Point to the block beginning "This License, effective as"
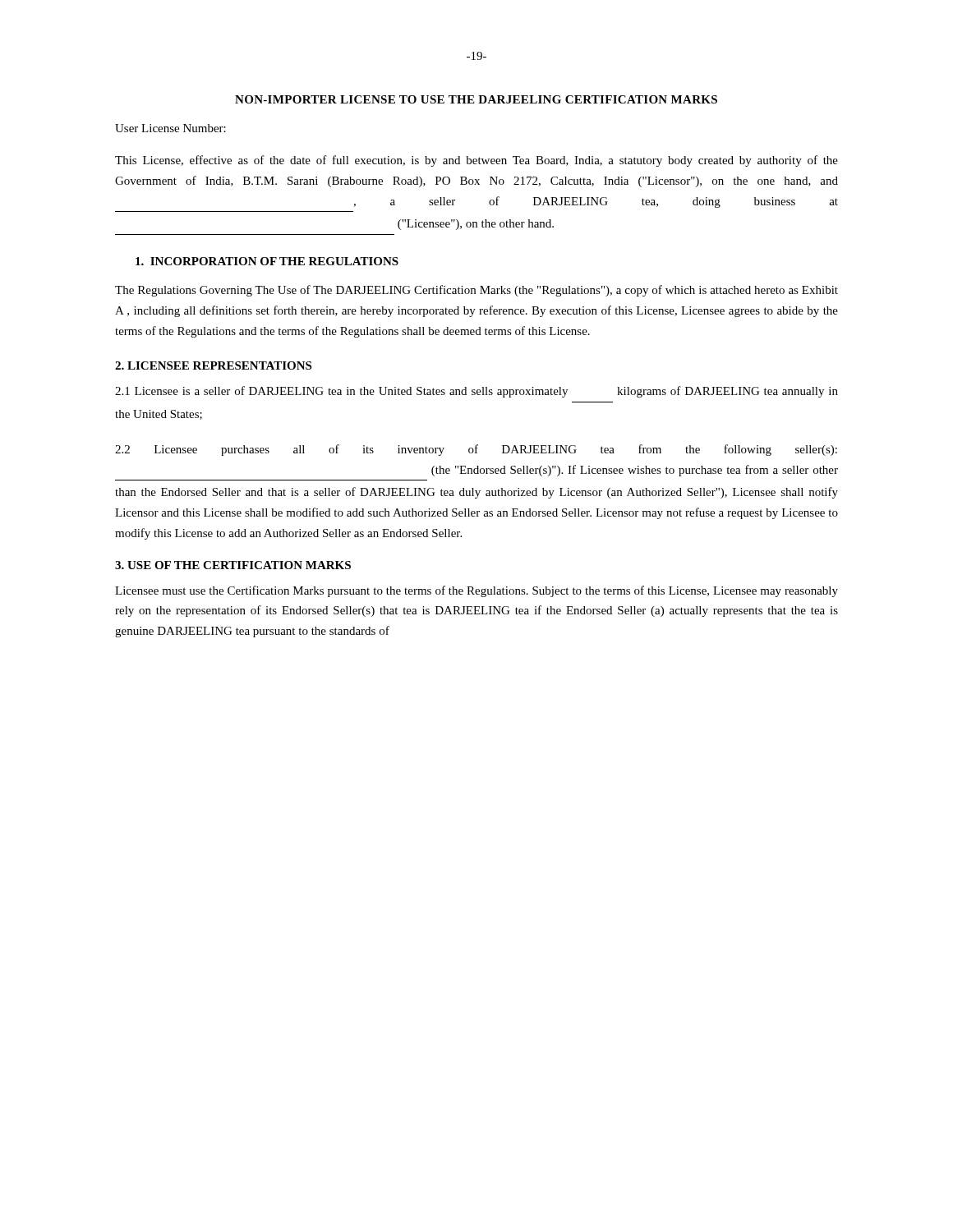This screenshot has height=1232, width=953. coord(476,194)
